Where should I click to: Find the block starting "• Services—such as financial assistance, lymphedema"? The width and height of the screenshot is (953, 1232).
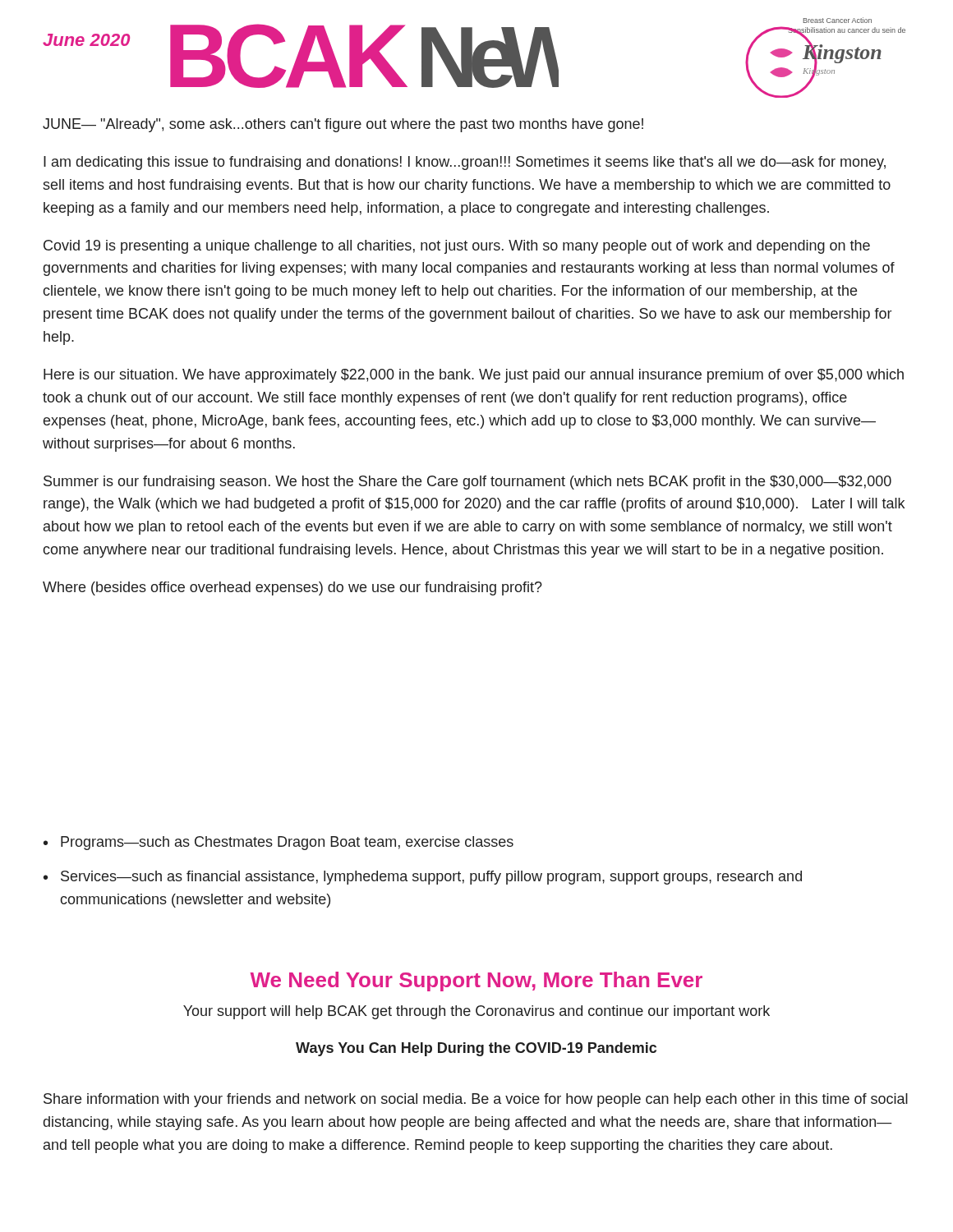coord(476,889)
